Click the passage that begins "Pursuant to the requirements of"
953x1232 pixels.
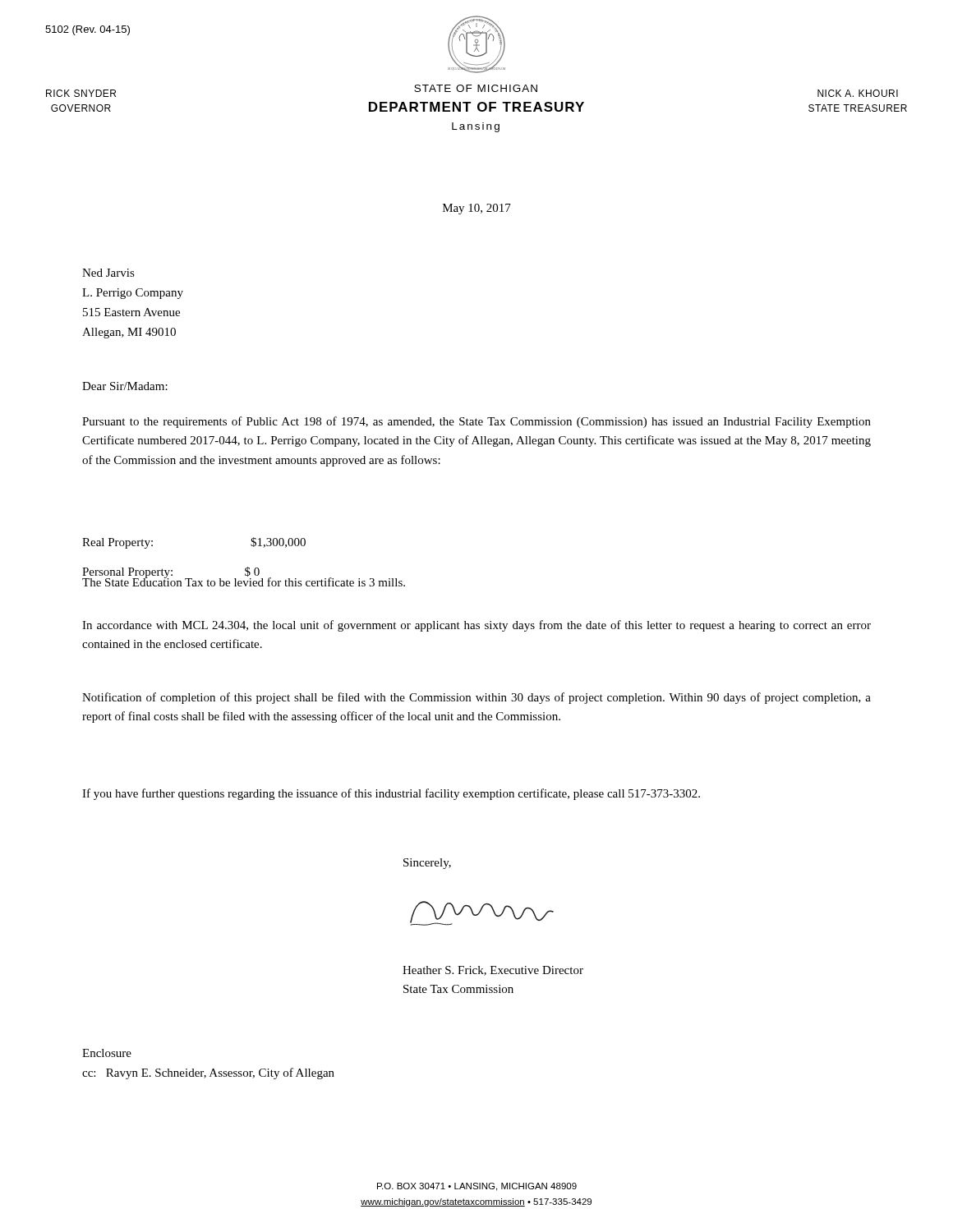[476, 440]
